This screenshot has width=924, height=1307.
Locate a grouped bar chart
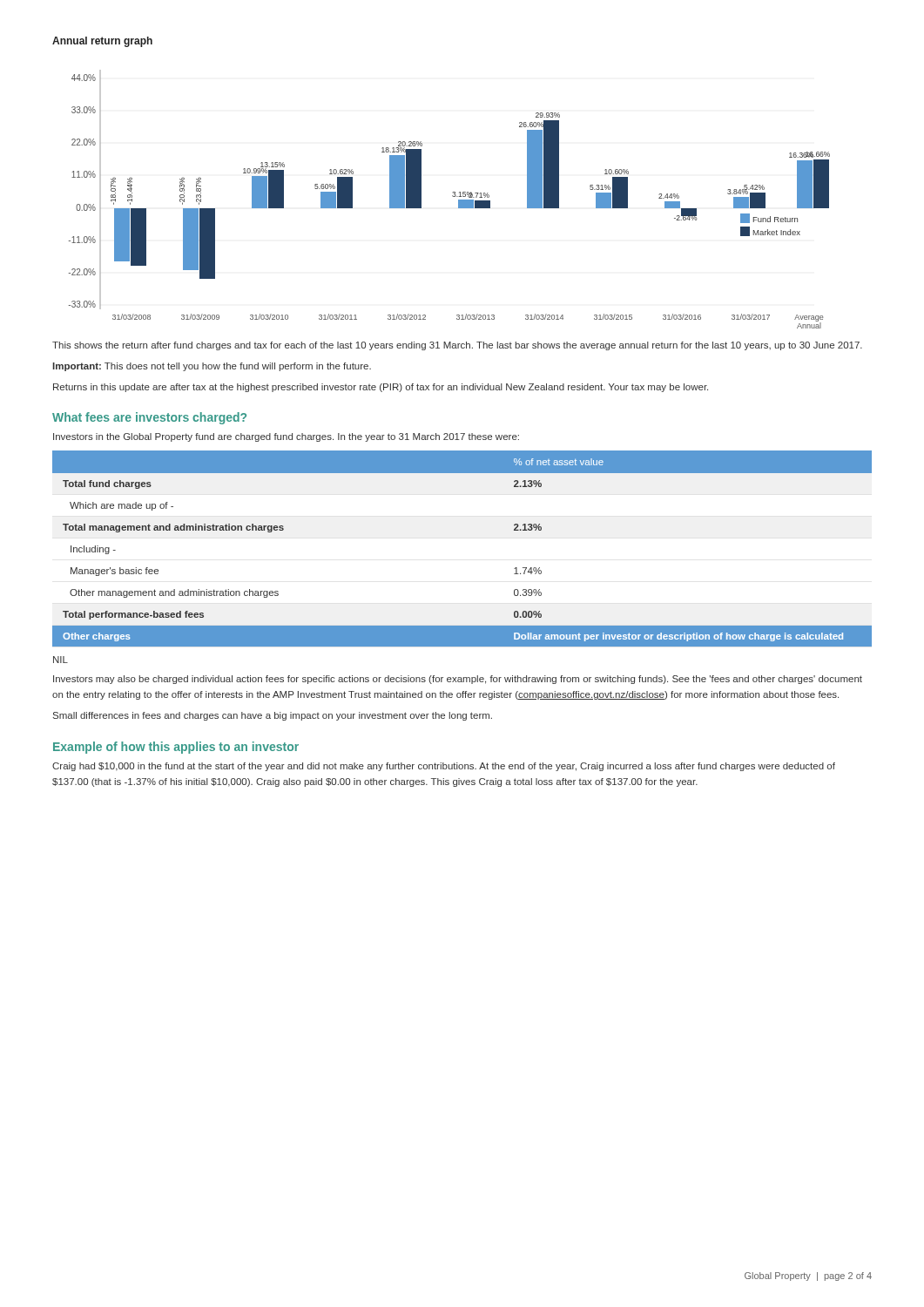point(462,192)
